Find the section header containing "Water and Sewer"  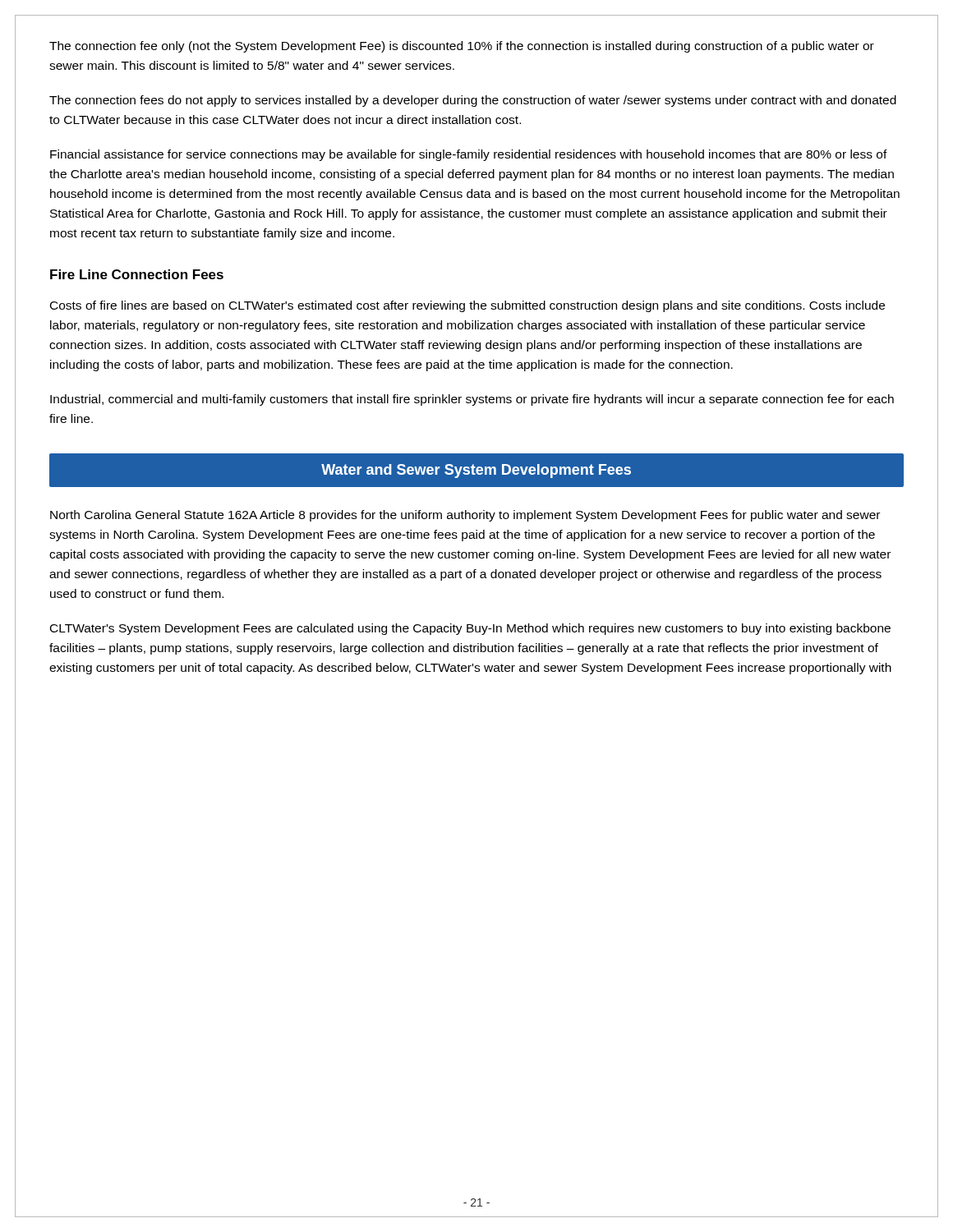pos(476,470)
